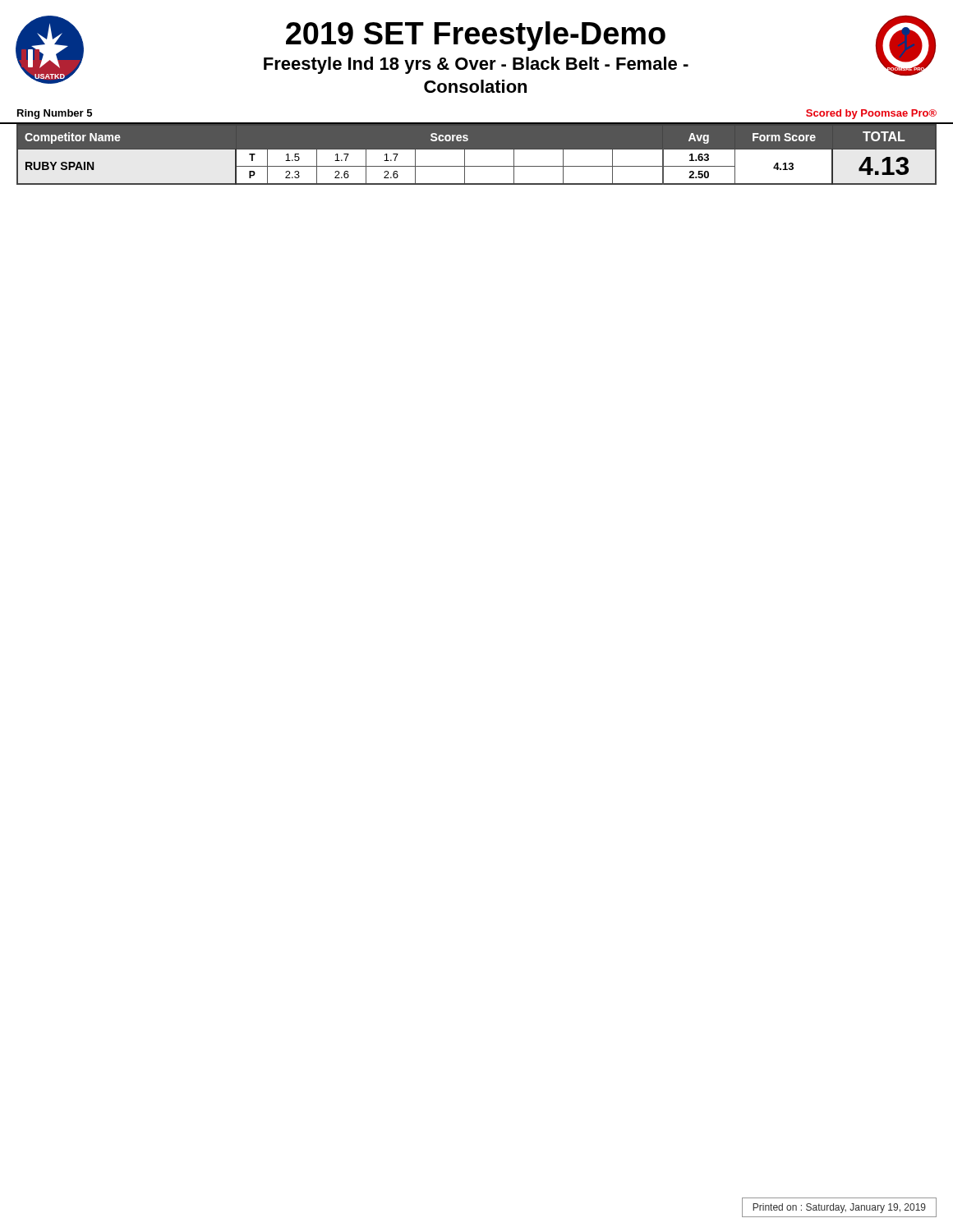Click on the table containing "Competitor Name"

pyautogui.click(x=476, y=154)
